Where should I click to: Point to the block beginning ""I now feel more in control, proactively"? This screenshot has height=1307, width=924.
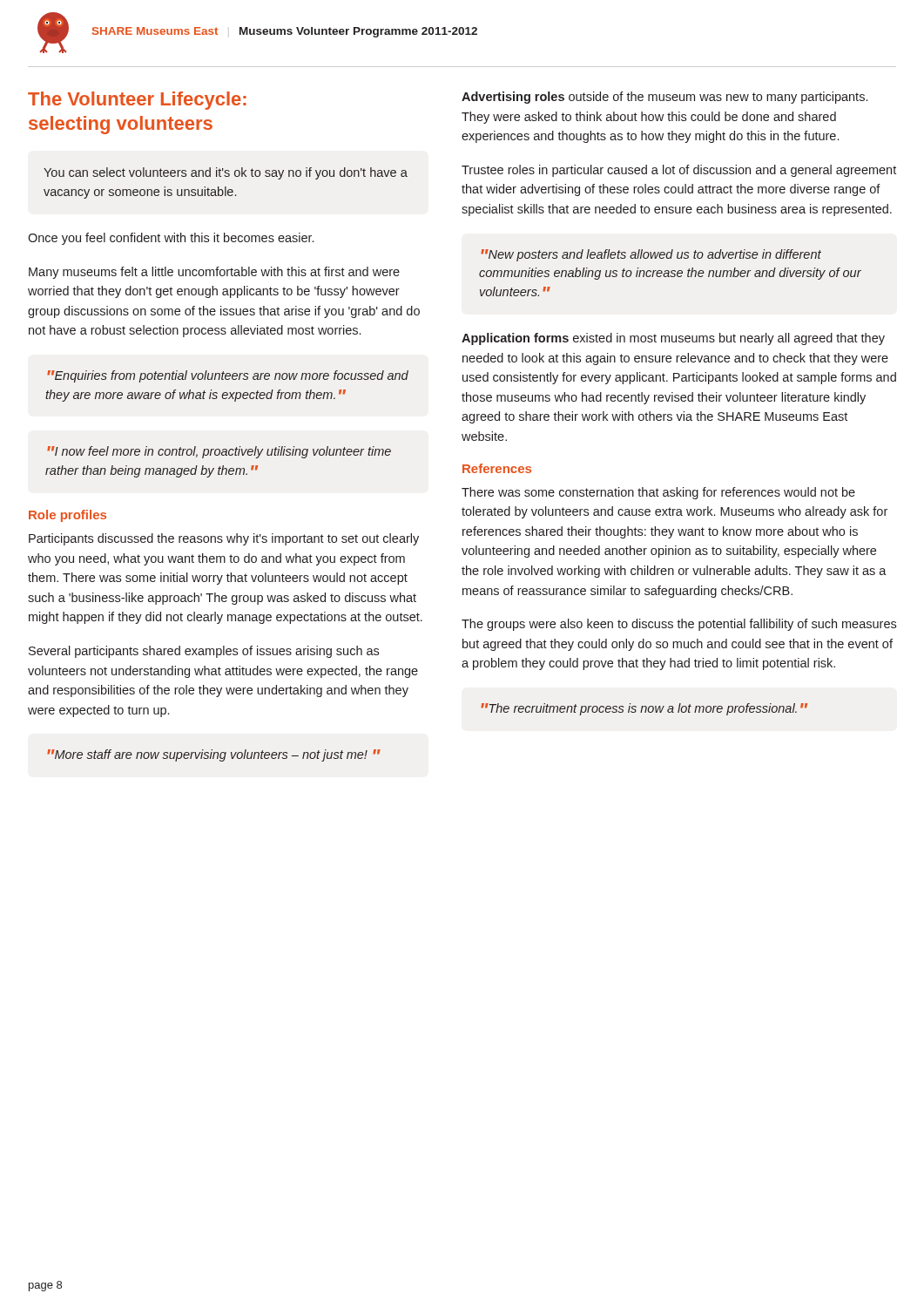click(x=218, y=463)
